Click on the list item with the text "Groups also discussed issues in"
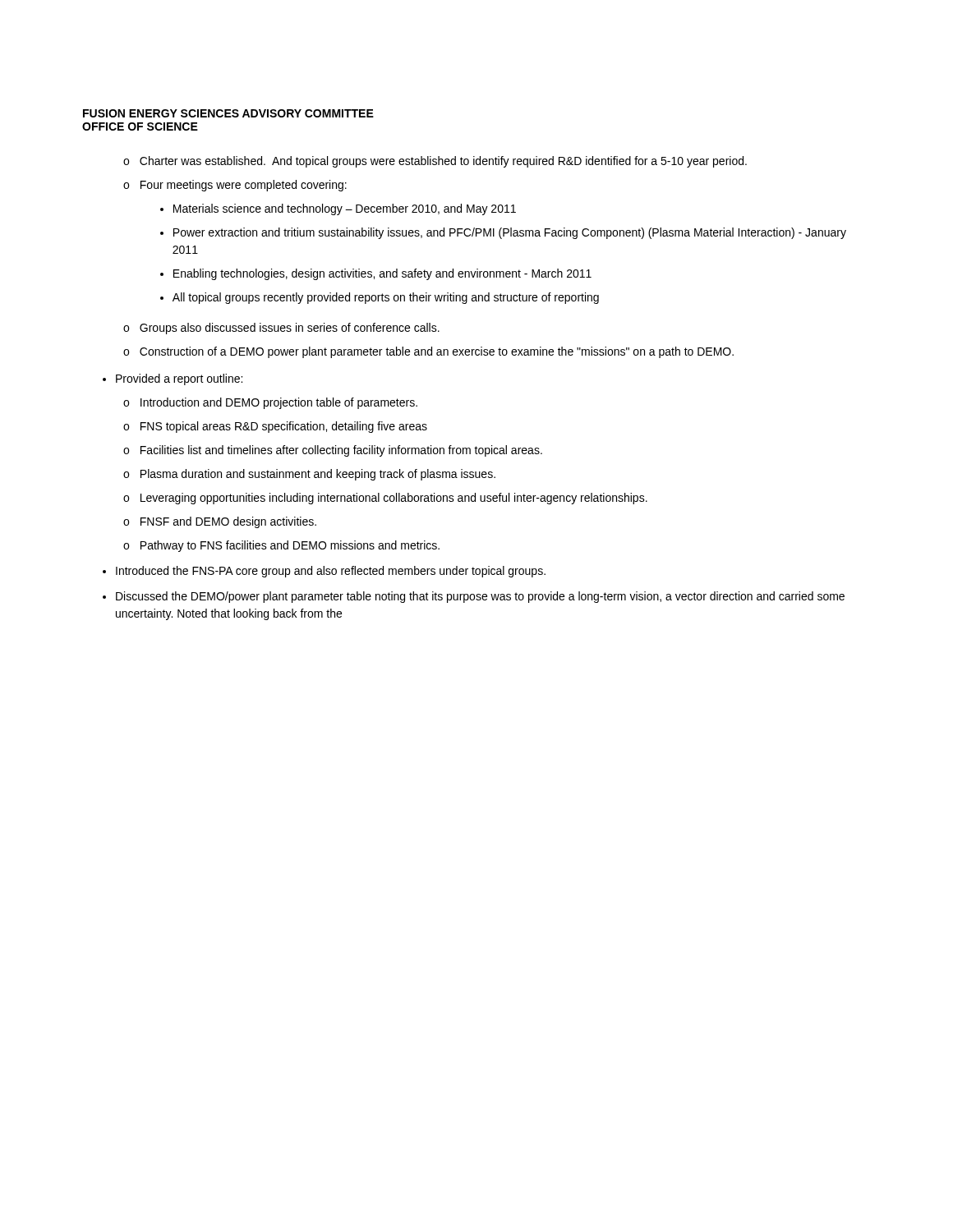 click(x=290, y=328)
